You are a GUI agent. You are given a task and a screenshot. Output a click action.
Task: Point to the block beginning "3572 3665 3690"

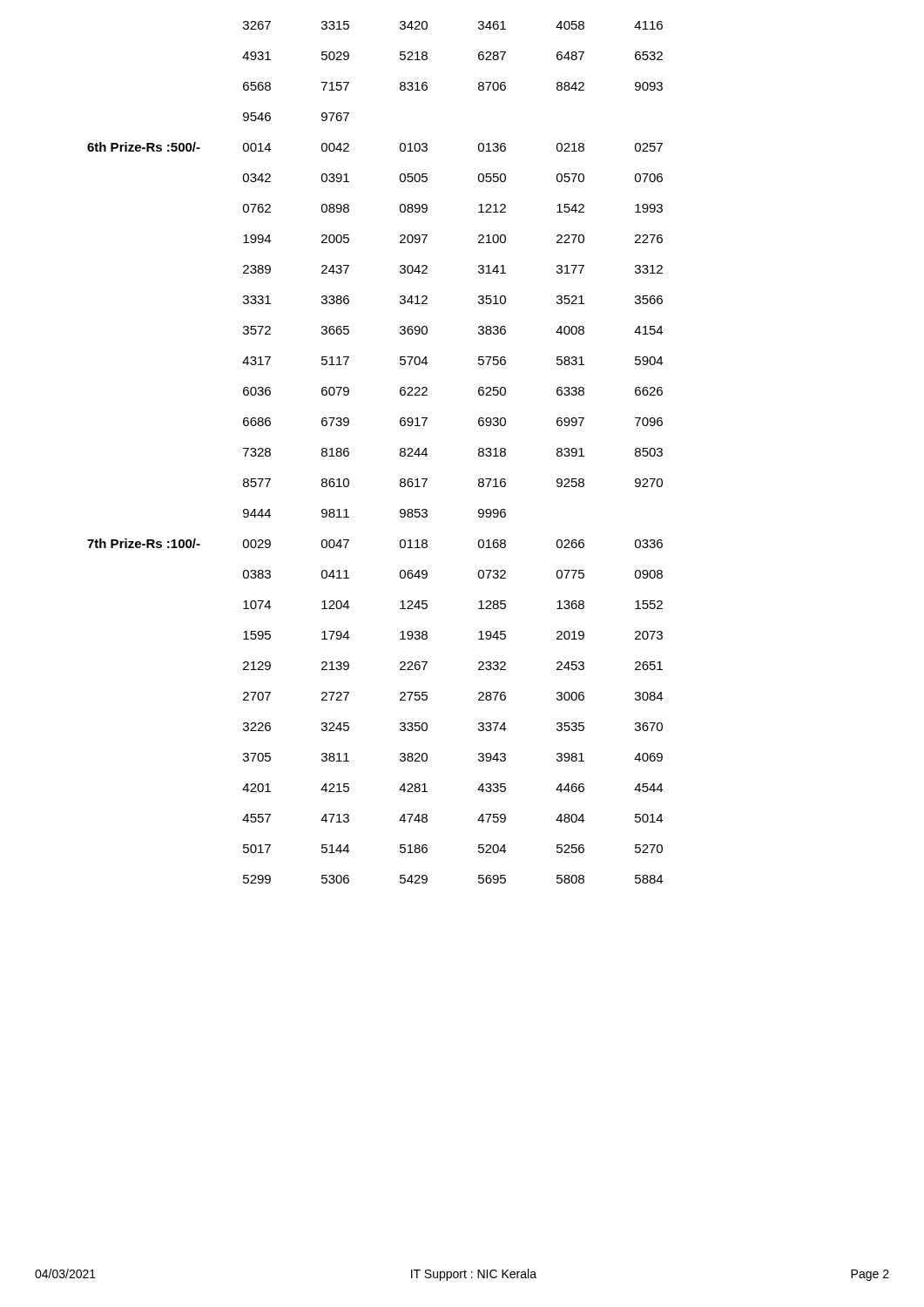click(571, 330)
